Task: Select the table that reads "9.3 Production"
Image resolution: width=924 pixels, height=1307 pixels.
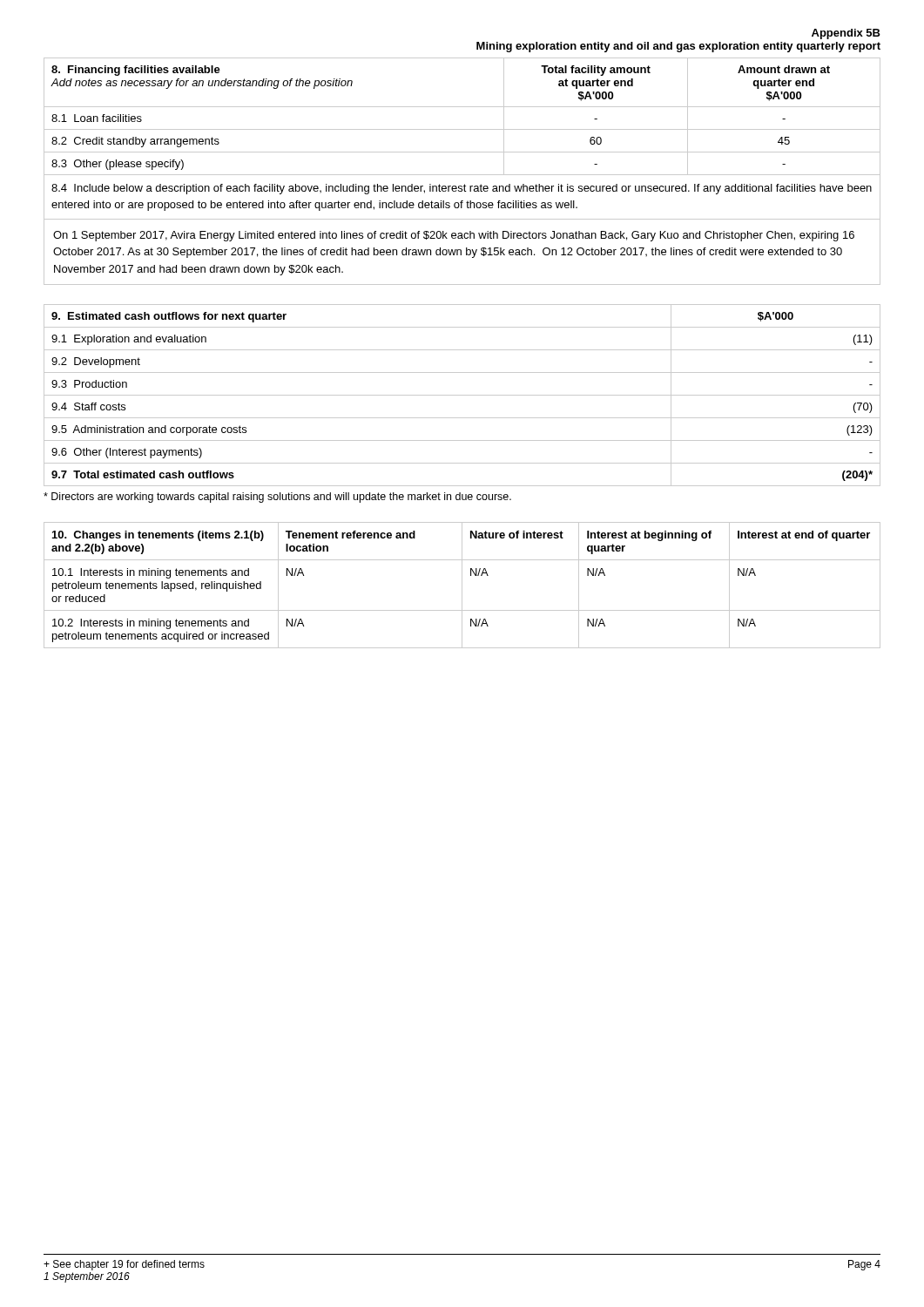Action: coord(462,395)
